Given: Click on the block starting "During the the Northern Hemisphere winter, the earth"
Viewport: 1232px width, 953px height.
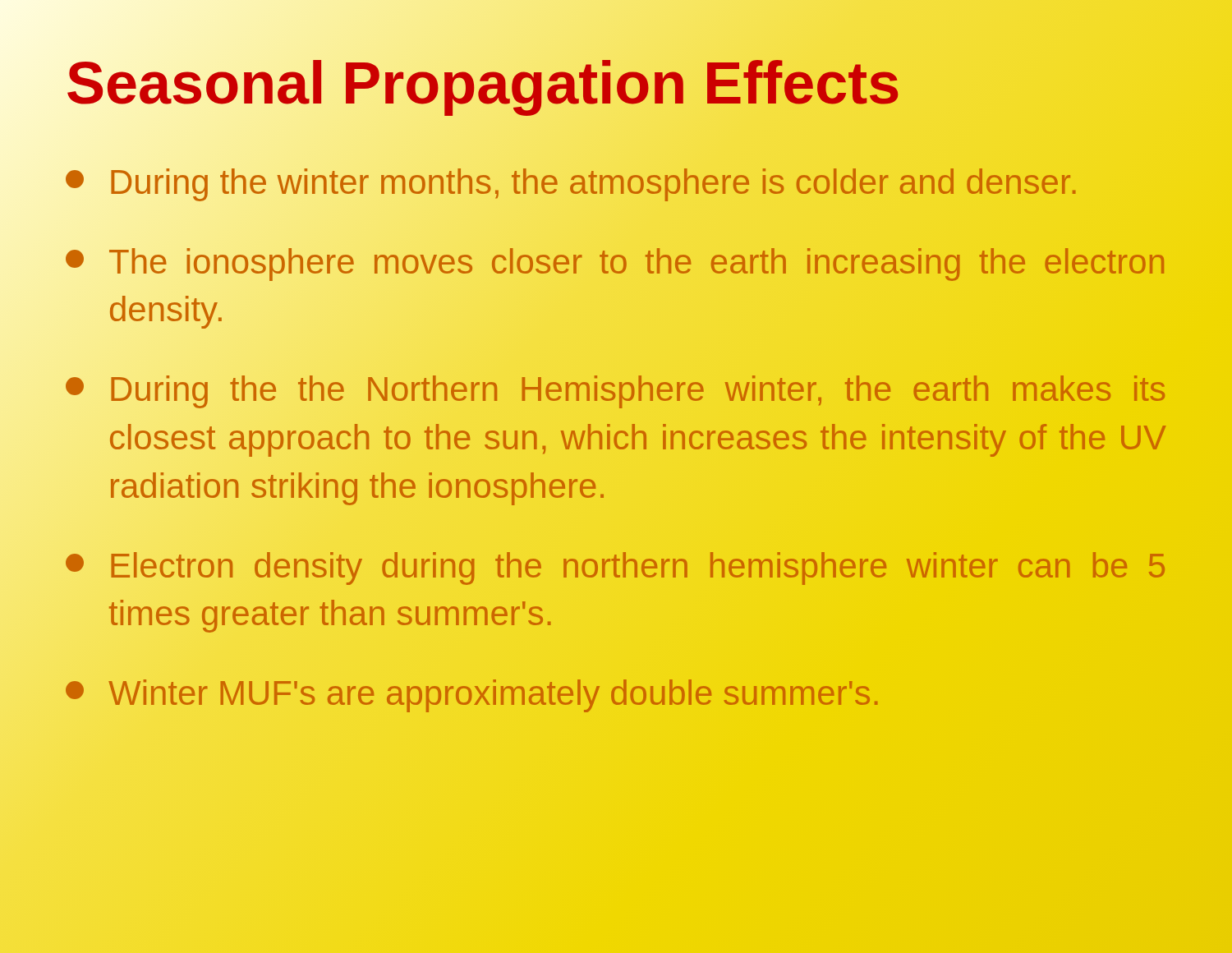Looking at the screenshot, I should [616, 438].
